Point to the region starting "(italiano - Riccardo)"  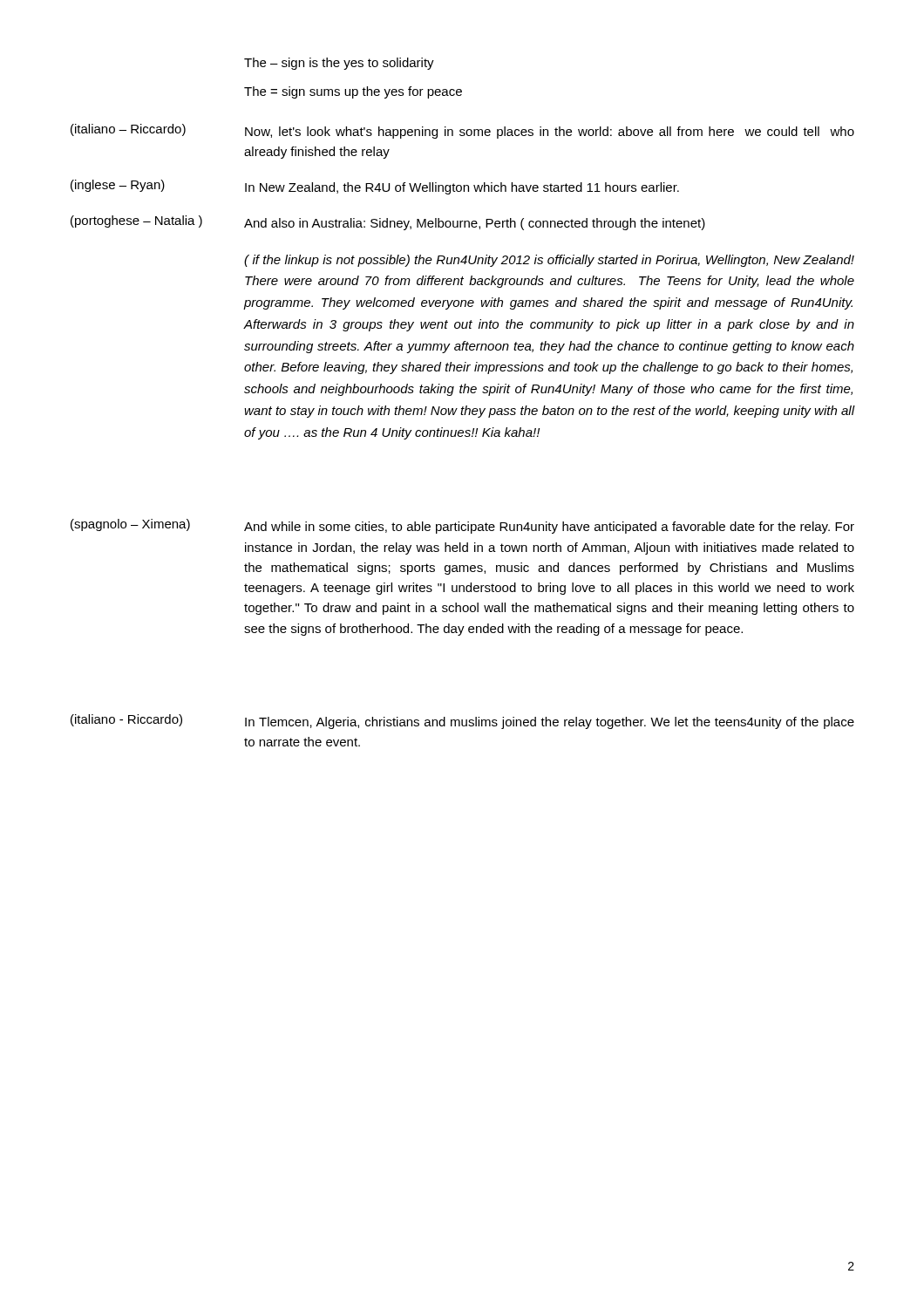click(462, 732)
